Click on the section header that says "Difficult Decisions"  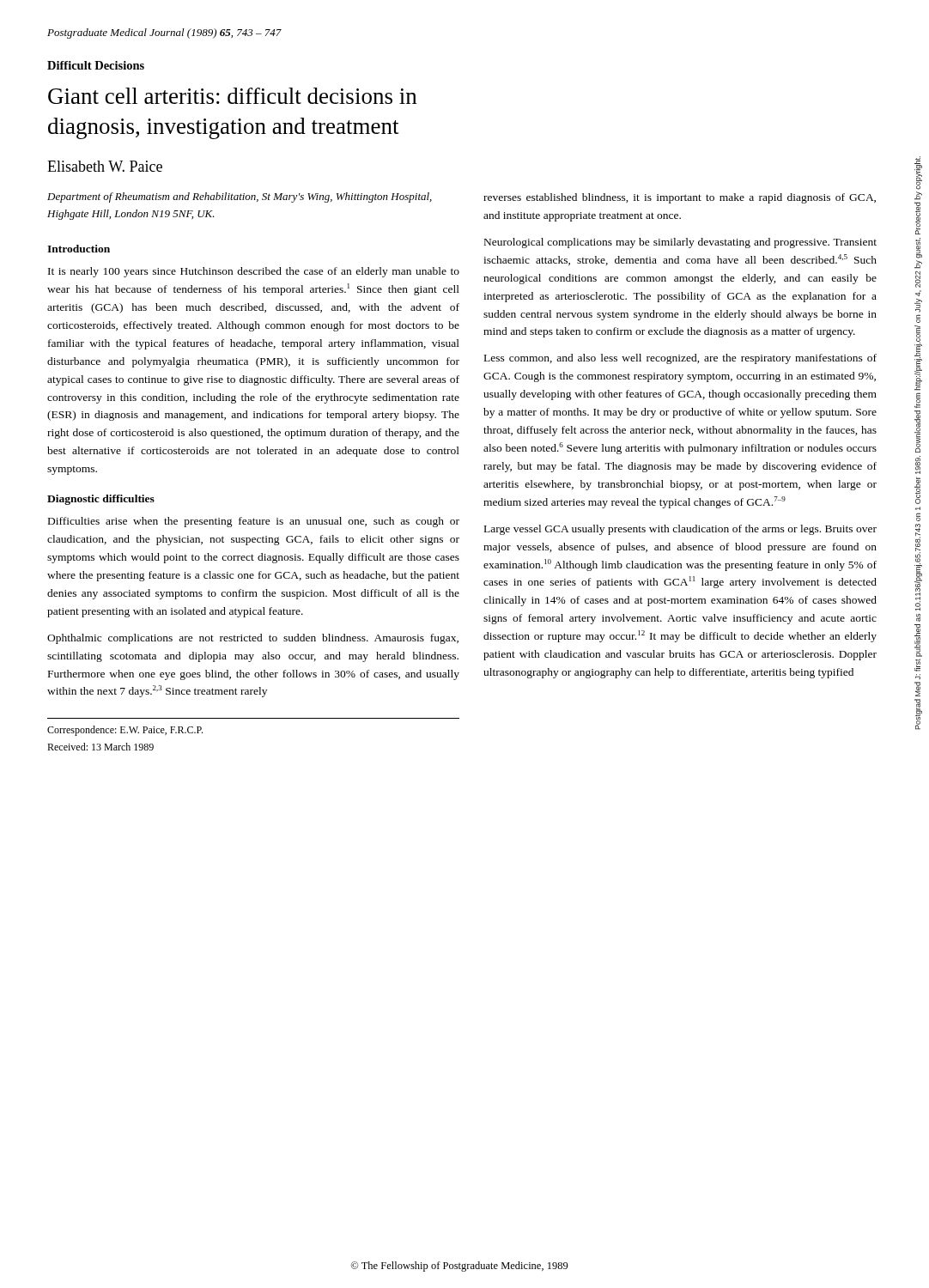click(x=96, y=65)
